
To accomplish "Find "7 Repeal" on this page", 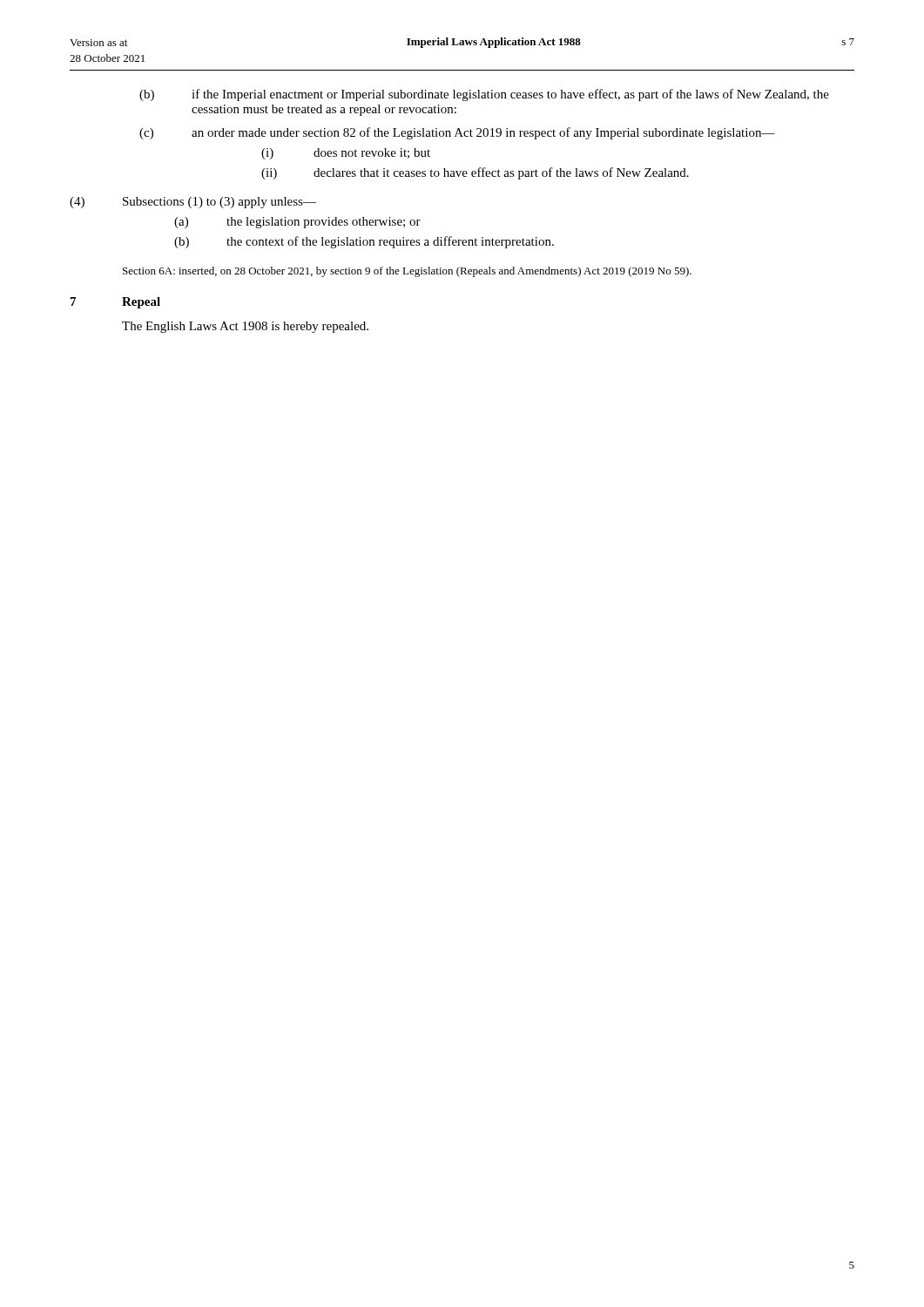I will coord(115,302).
